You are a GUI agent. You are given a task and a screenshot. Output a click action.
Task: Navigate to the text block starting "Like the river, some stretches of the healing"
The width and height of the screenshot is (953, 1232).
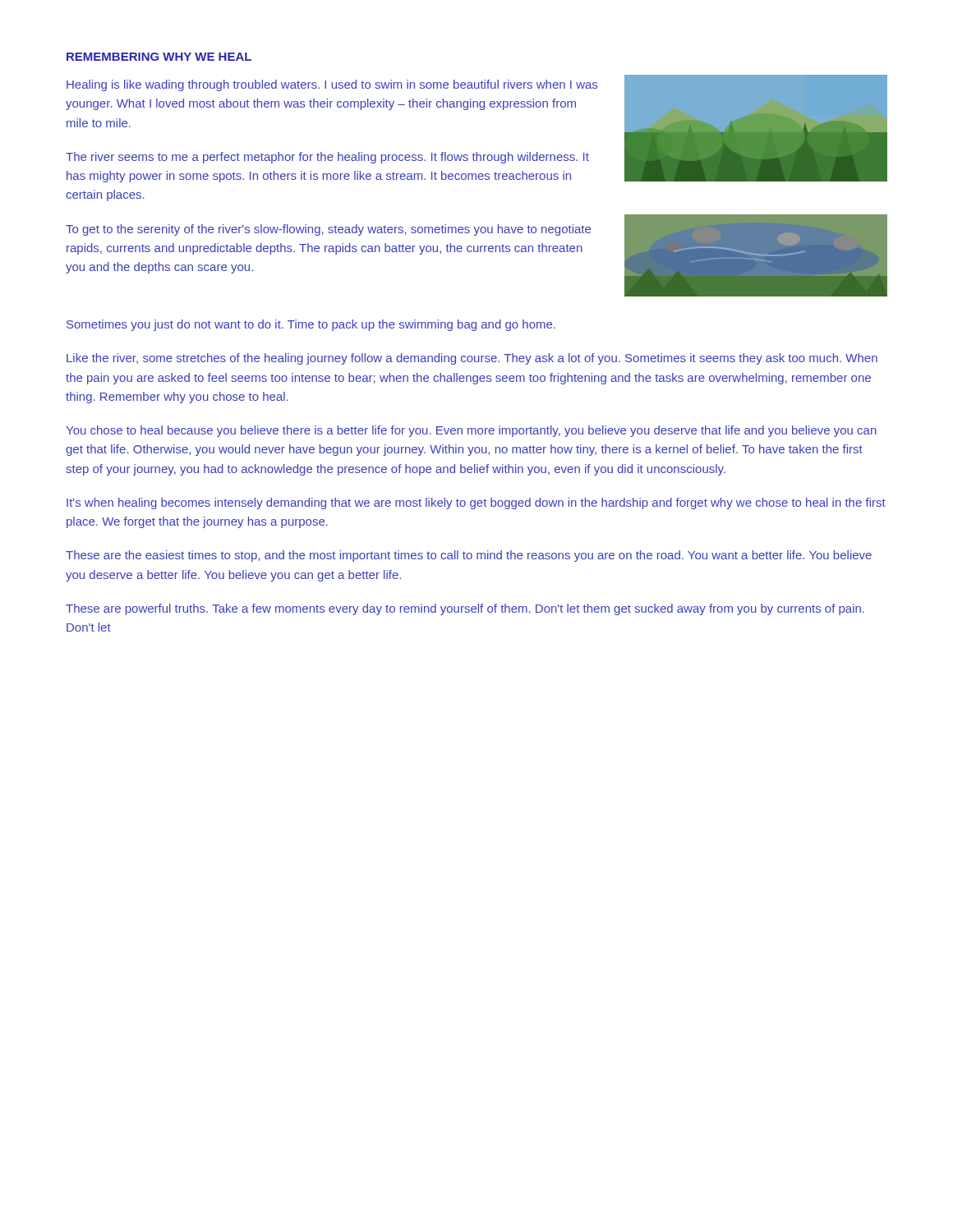[x=472, y=377]
